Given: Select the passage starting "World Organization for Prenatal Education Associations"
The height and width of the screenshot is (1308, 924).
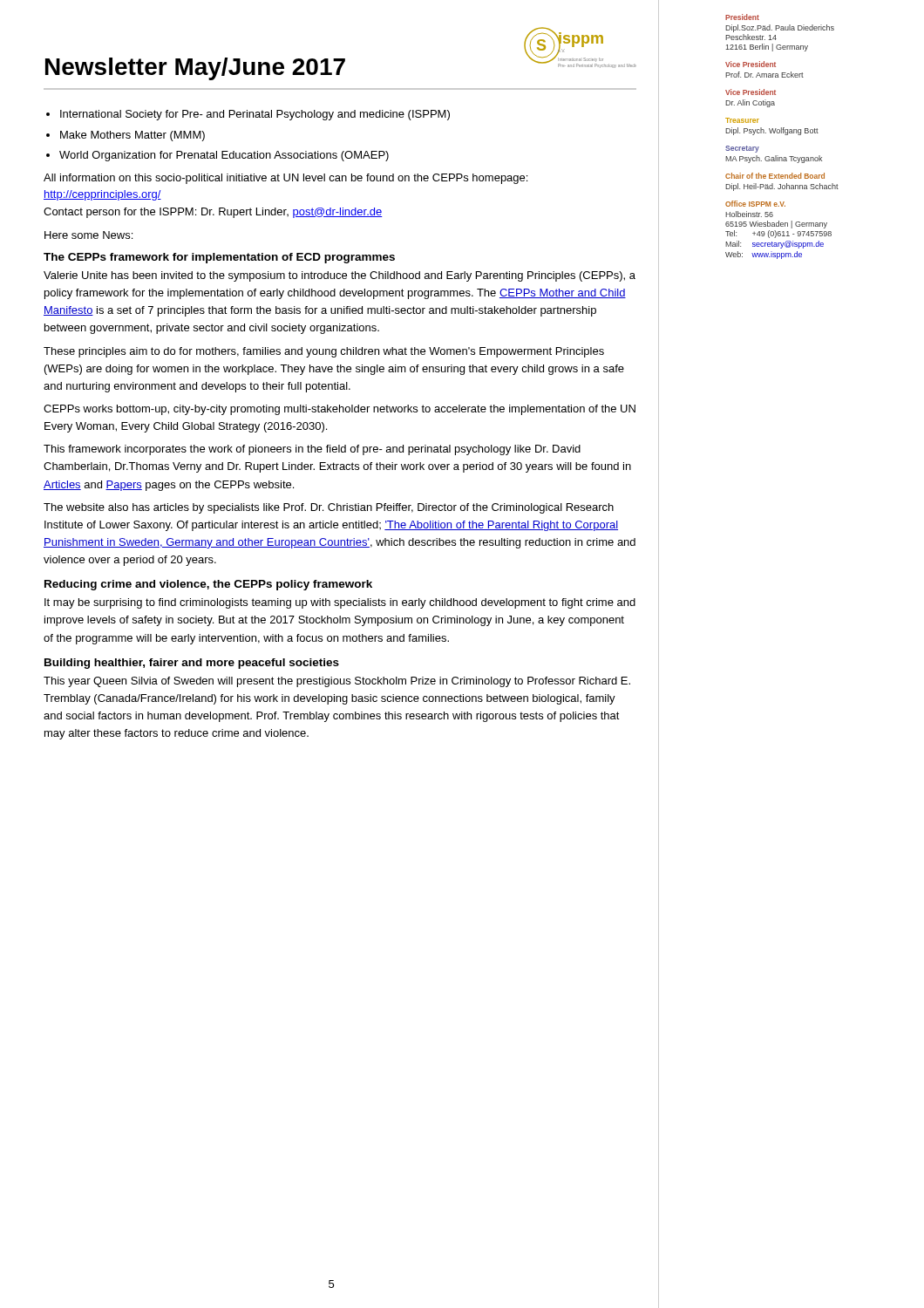Looking at the screenshot, I should click(x=224, y=155).
